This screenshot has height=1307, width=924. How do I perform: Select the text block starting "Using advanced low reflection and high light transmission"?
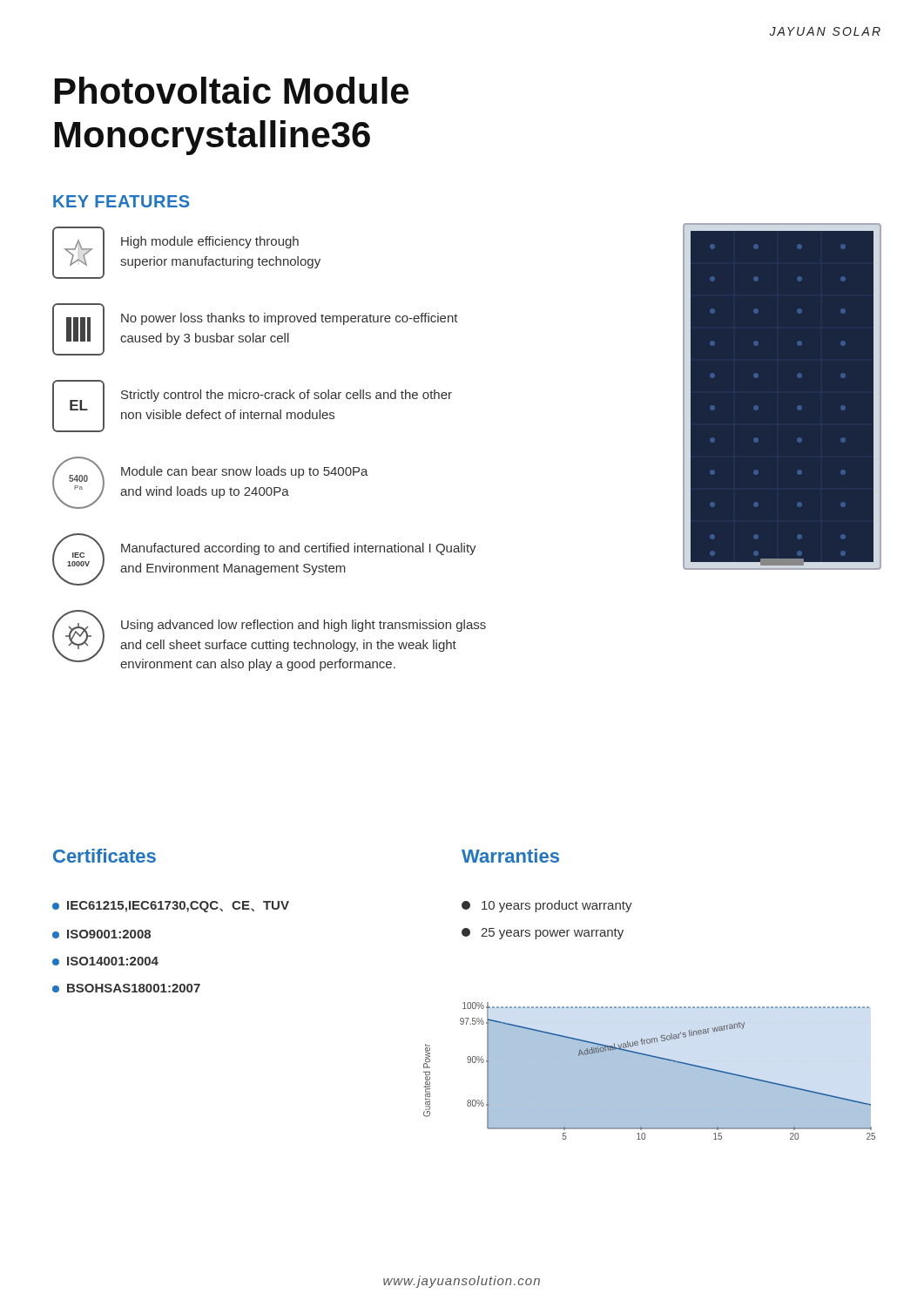[269, 642]
